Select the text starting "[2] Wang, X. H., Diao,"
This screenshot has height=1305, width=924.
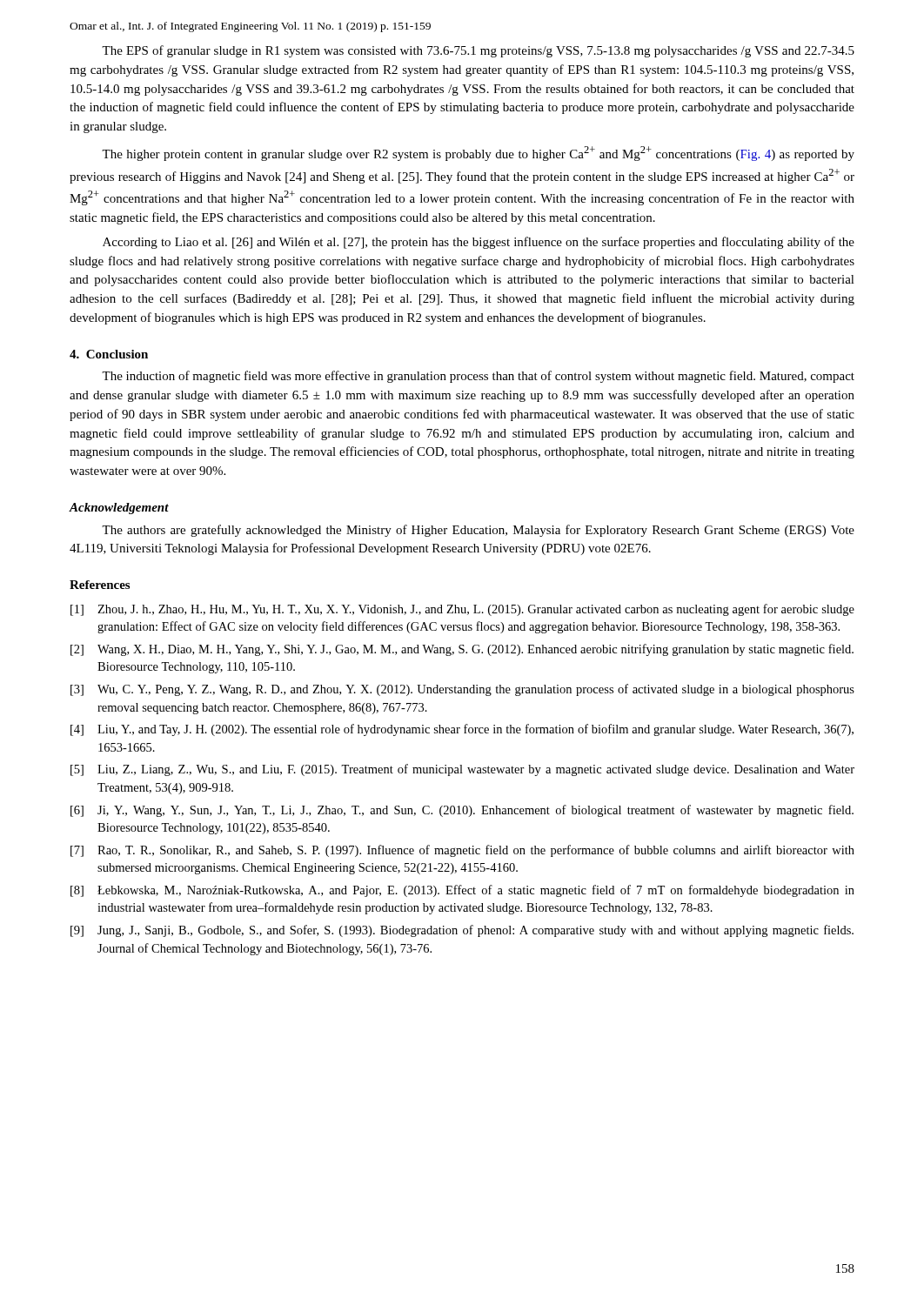(x=462, y=658)
